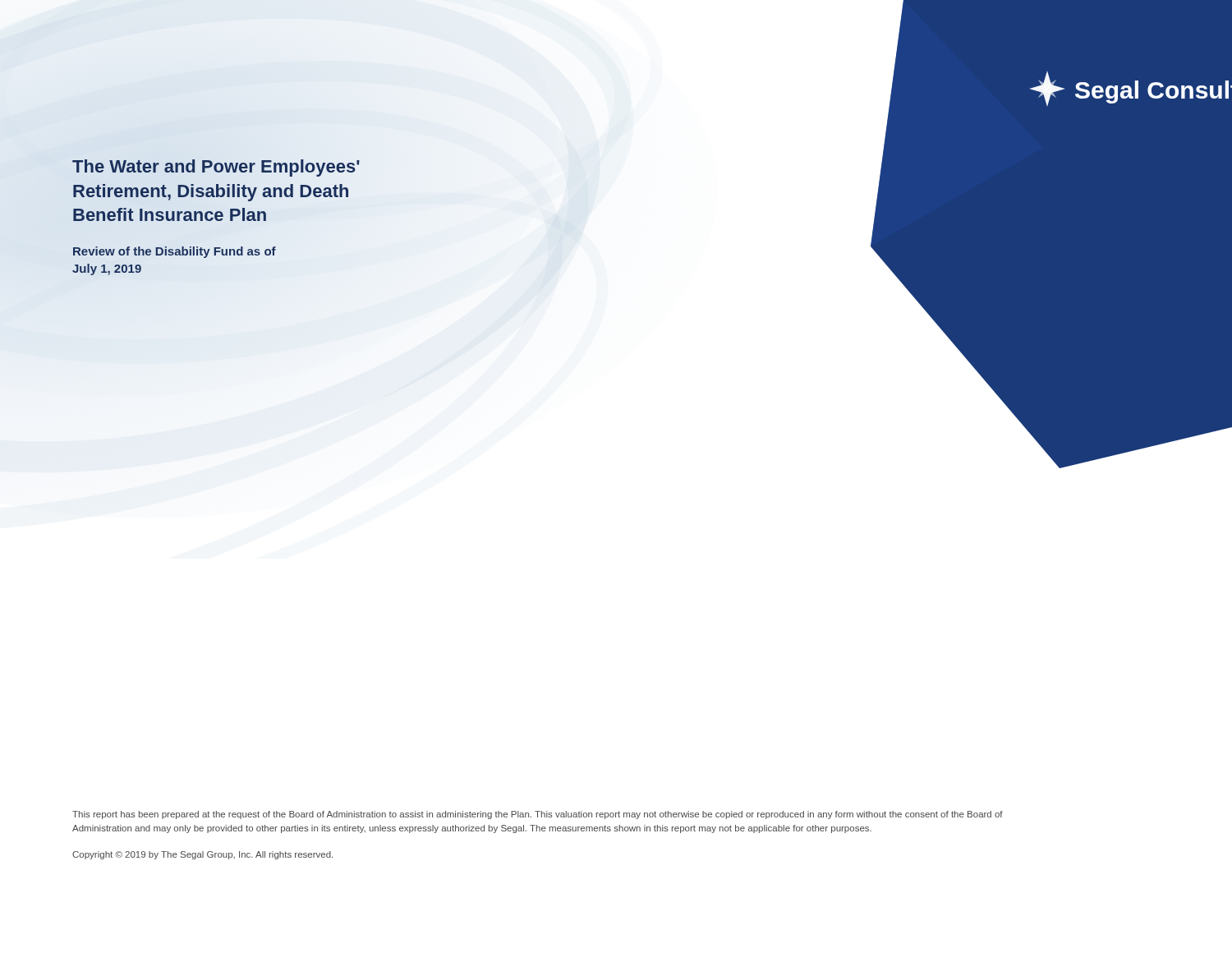Navigate to the element starting "Review of the Disability Fund as of July"

[x=174, y=260]
